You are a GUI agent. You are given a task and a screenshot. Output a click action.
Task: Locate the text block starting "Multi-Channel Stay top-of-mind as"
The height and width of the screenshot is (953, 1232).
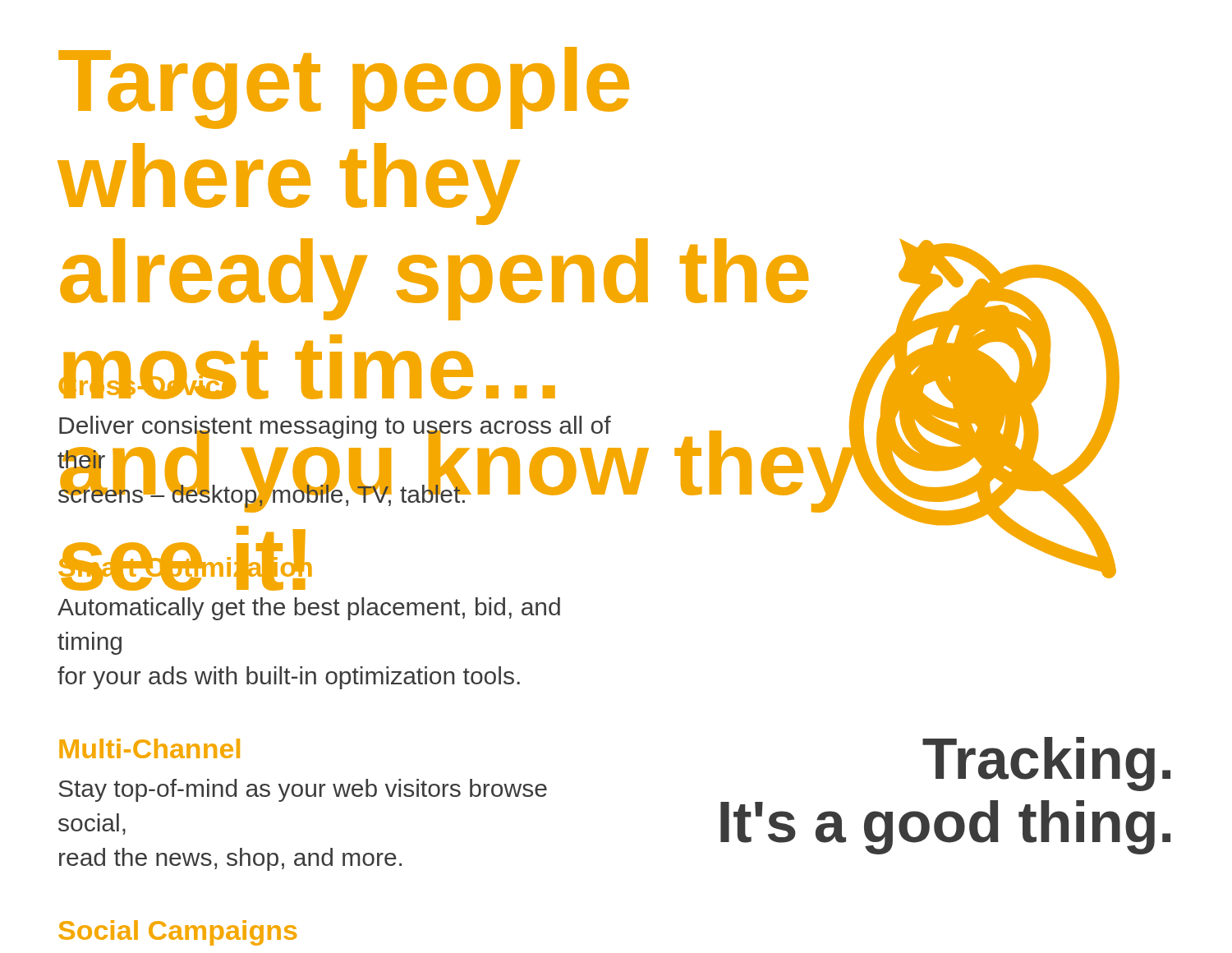tap(337, 804)
